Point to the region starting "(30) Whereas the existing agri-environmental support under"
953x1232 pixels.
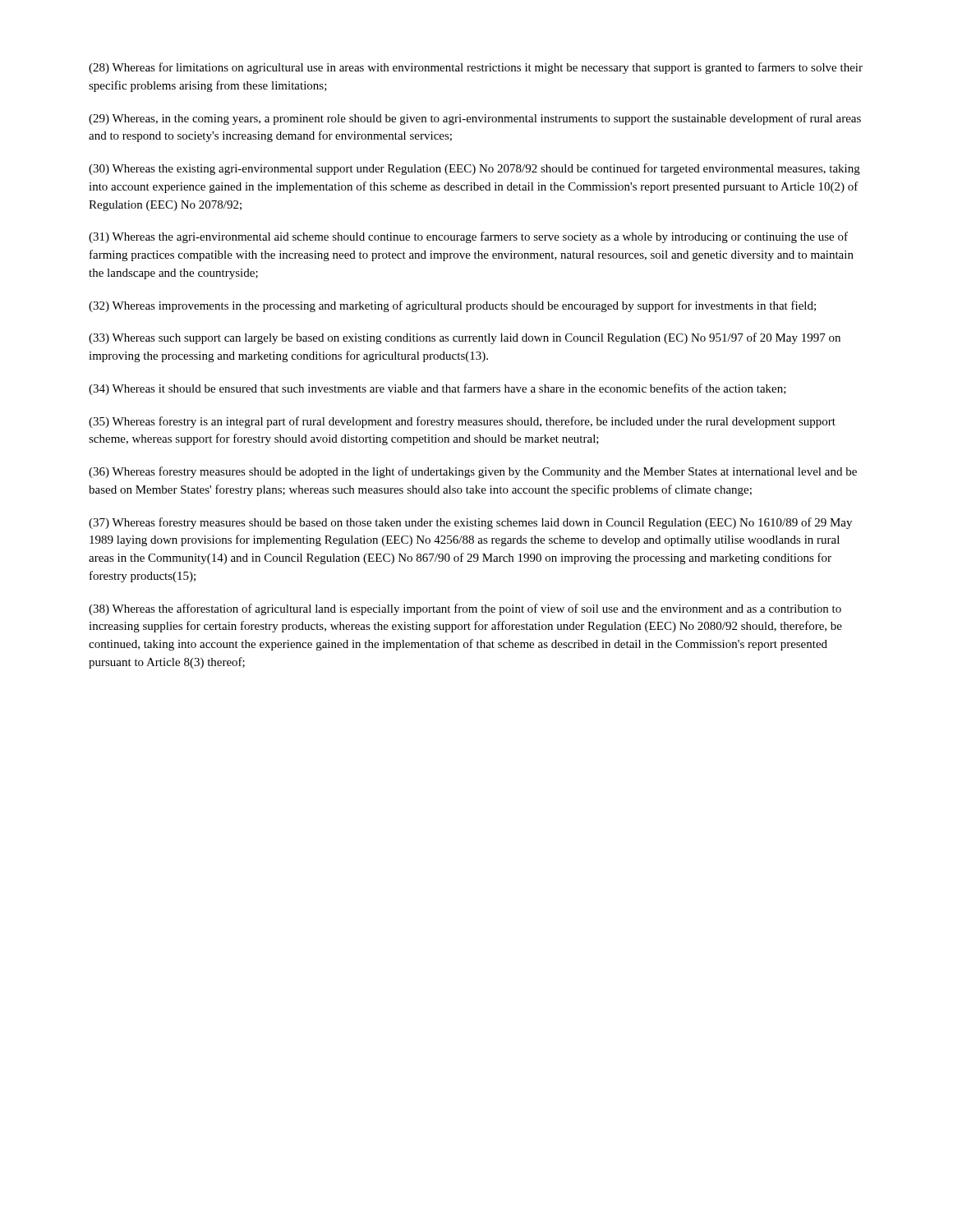click(474, 186)
